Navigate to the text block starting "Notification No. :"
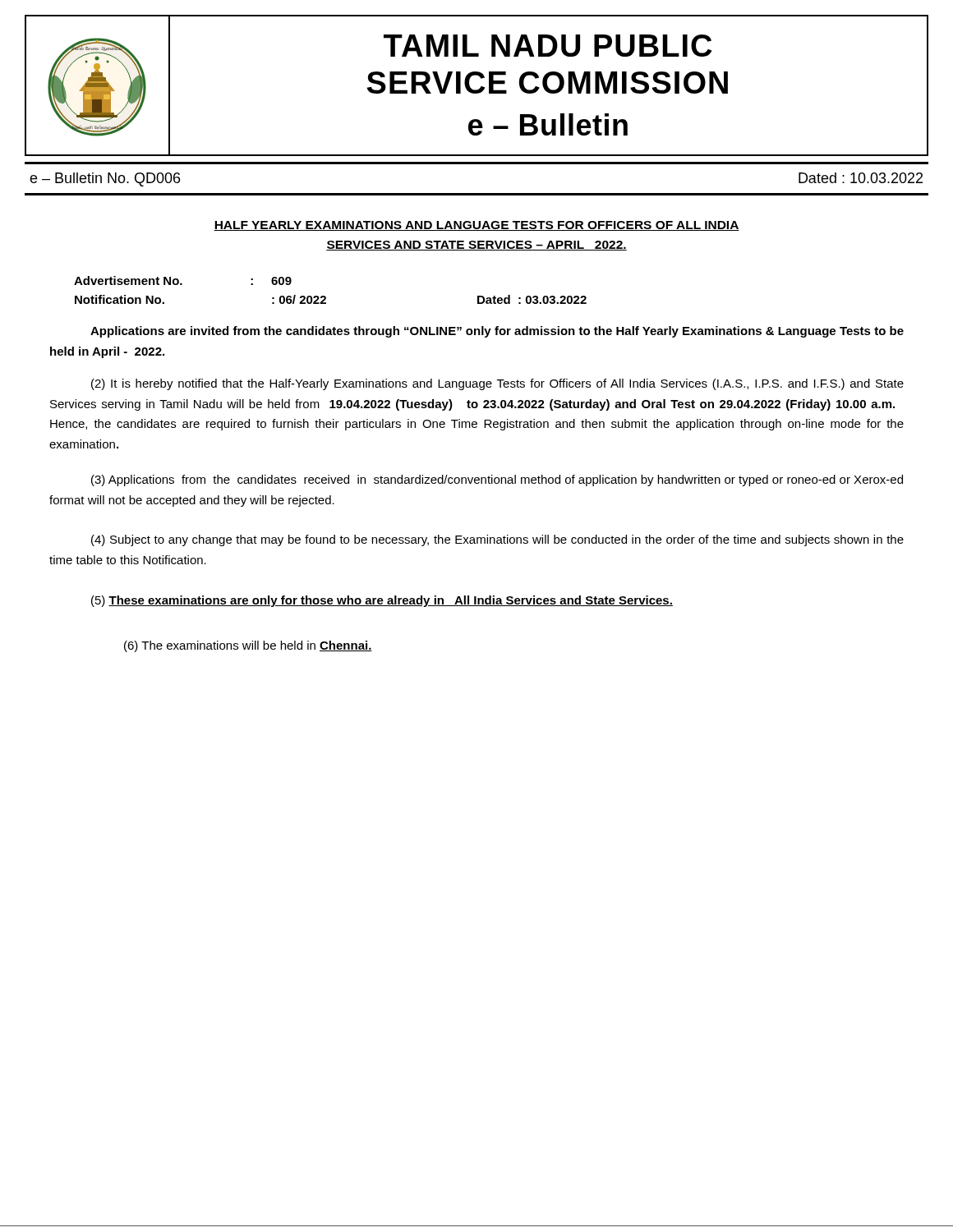 coord(330,300)
